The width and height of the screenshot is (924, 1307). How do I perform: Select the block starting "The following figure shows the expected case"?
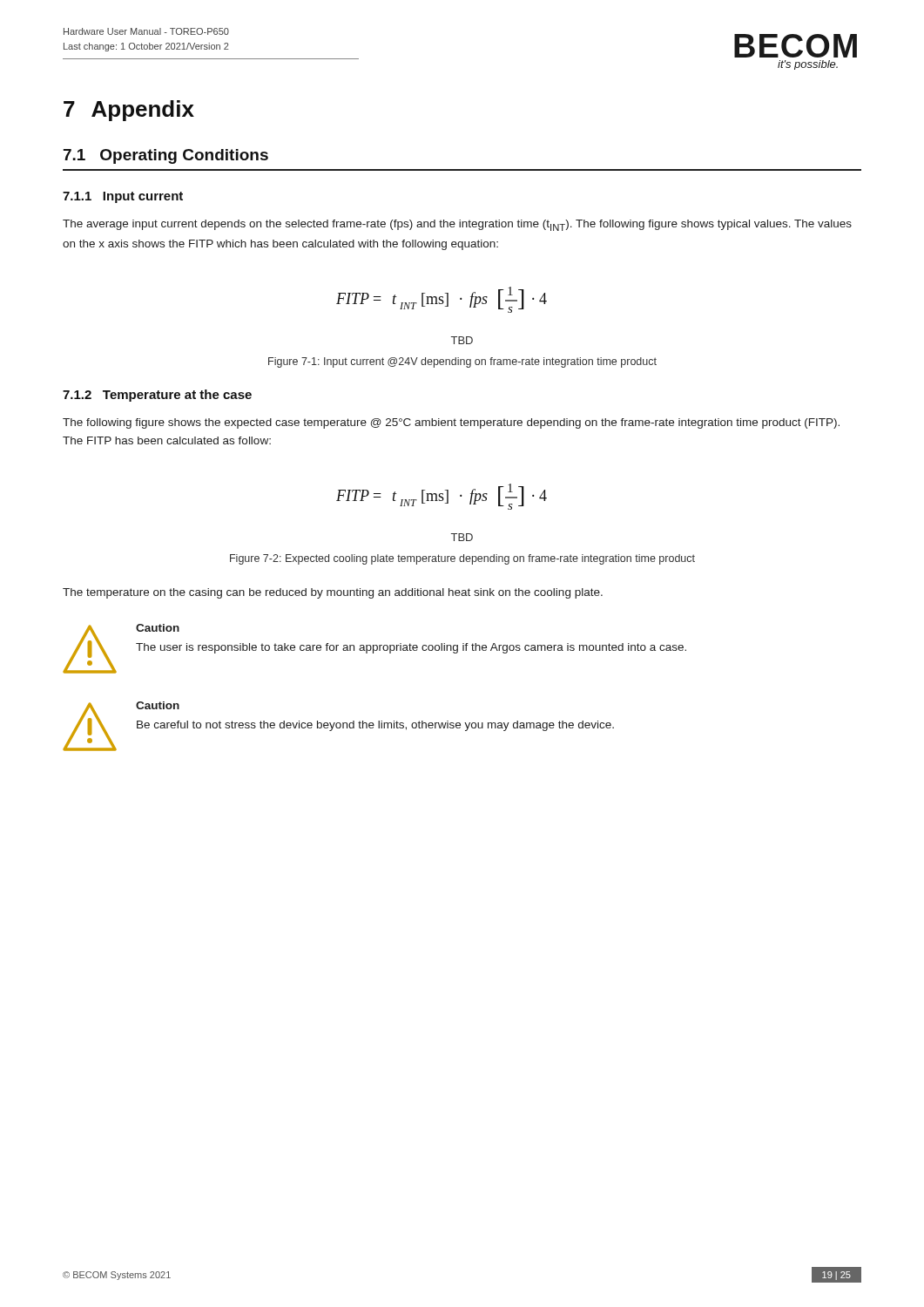point(452,431)
